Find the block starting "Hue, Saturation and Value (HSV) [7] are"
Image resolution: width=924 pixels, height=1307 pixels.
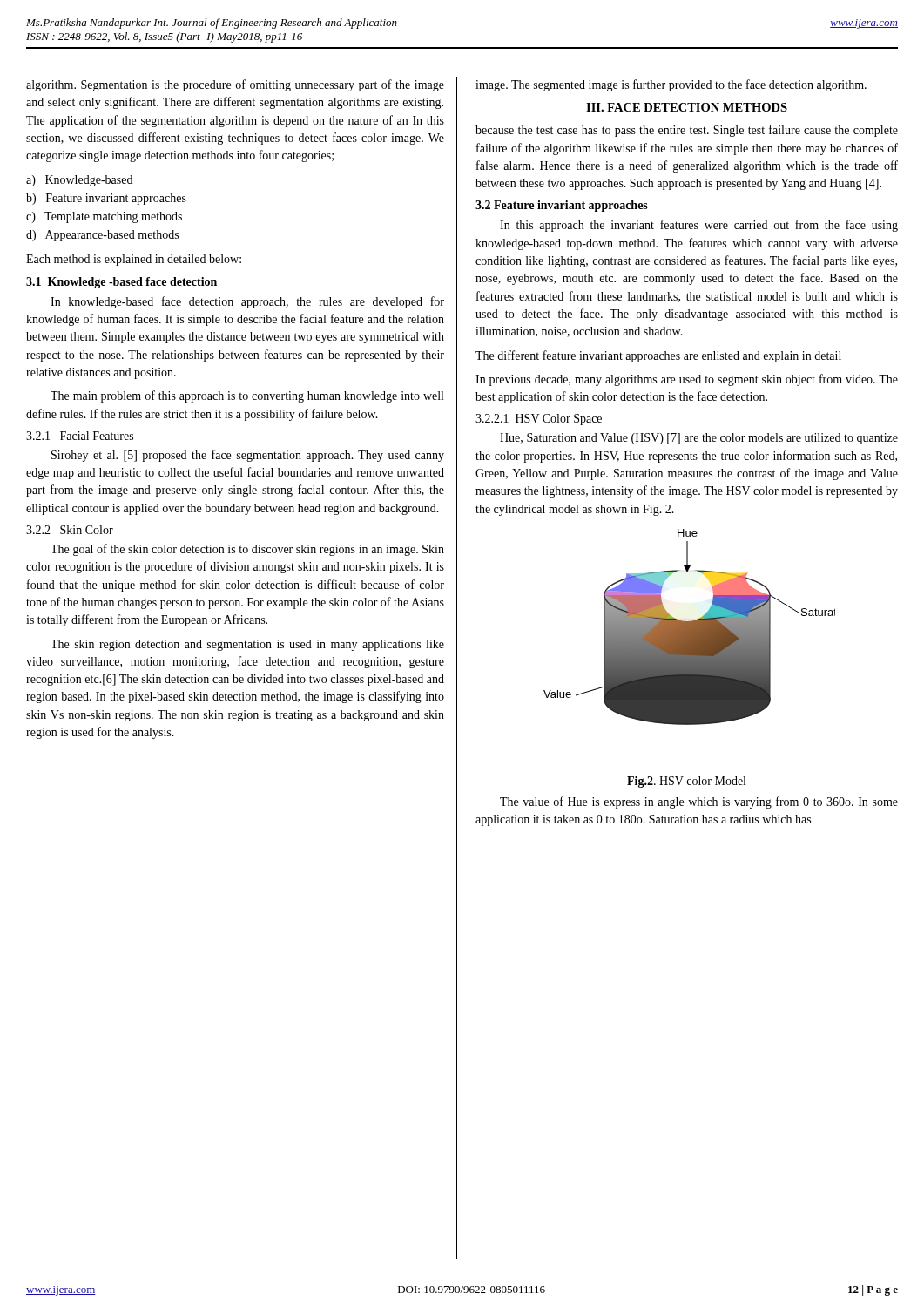(x=687, y=474)
